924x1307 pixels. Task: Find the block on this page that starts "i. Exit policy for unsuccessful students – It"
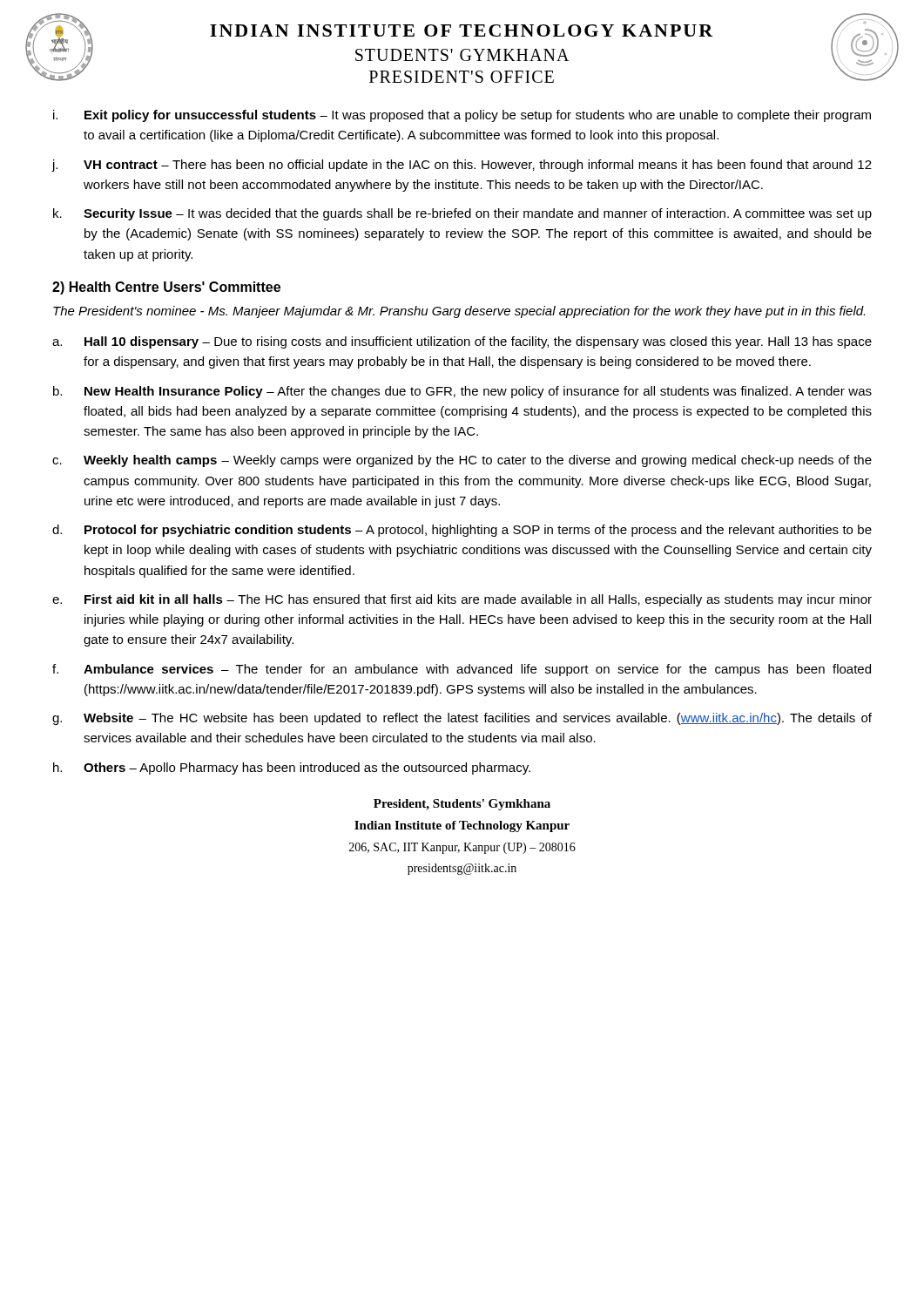click(462, 125)
